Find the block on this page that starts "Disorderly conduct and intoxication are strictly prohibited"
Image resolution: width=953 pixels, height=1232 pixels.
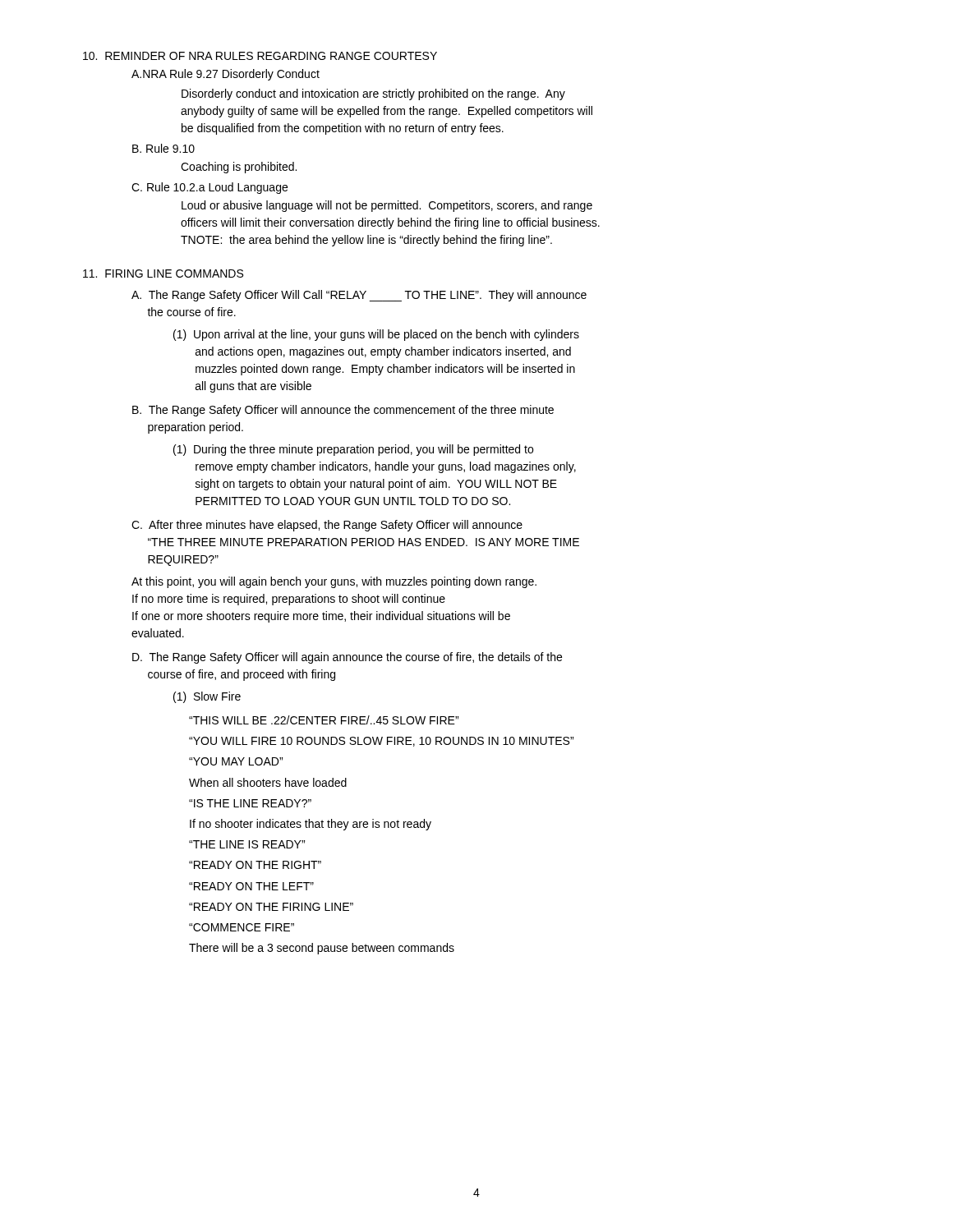pos(387,111)
